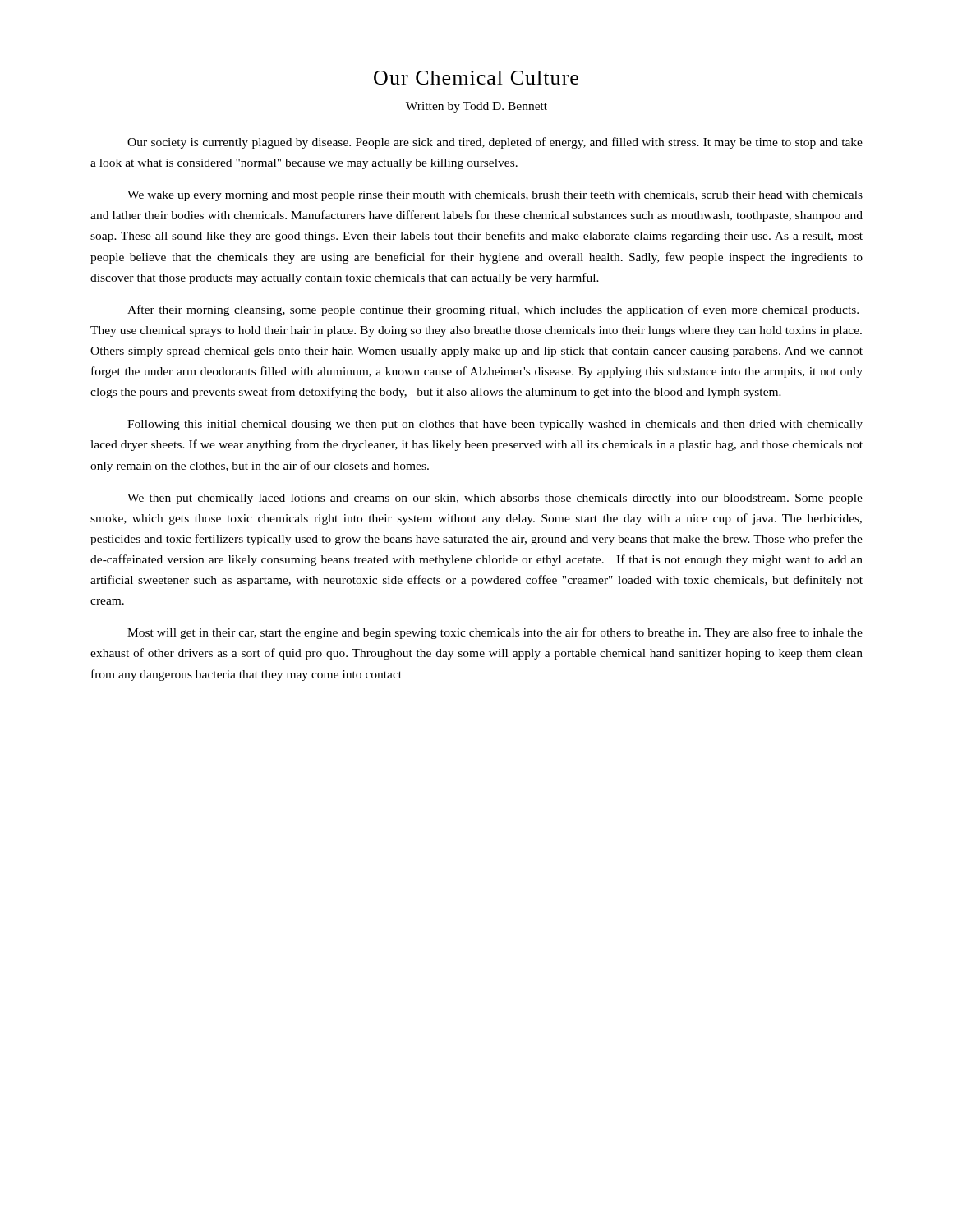Navigate to the region starting "Our Chemical Culture"
Screen dimensions: 1232x953
pyautogui.click(x=476, y=78)
